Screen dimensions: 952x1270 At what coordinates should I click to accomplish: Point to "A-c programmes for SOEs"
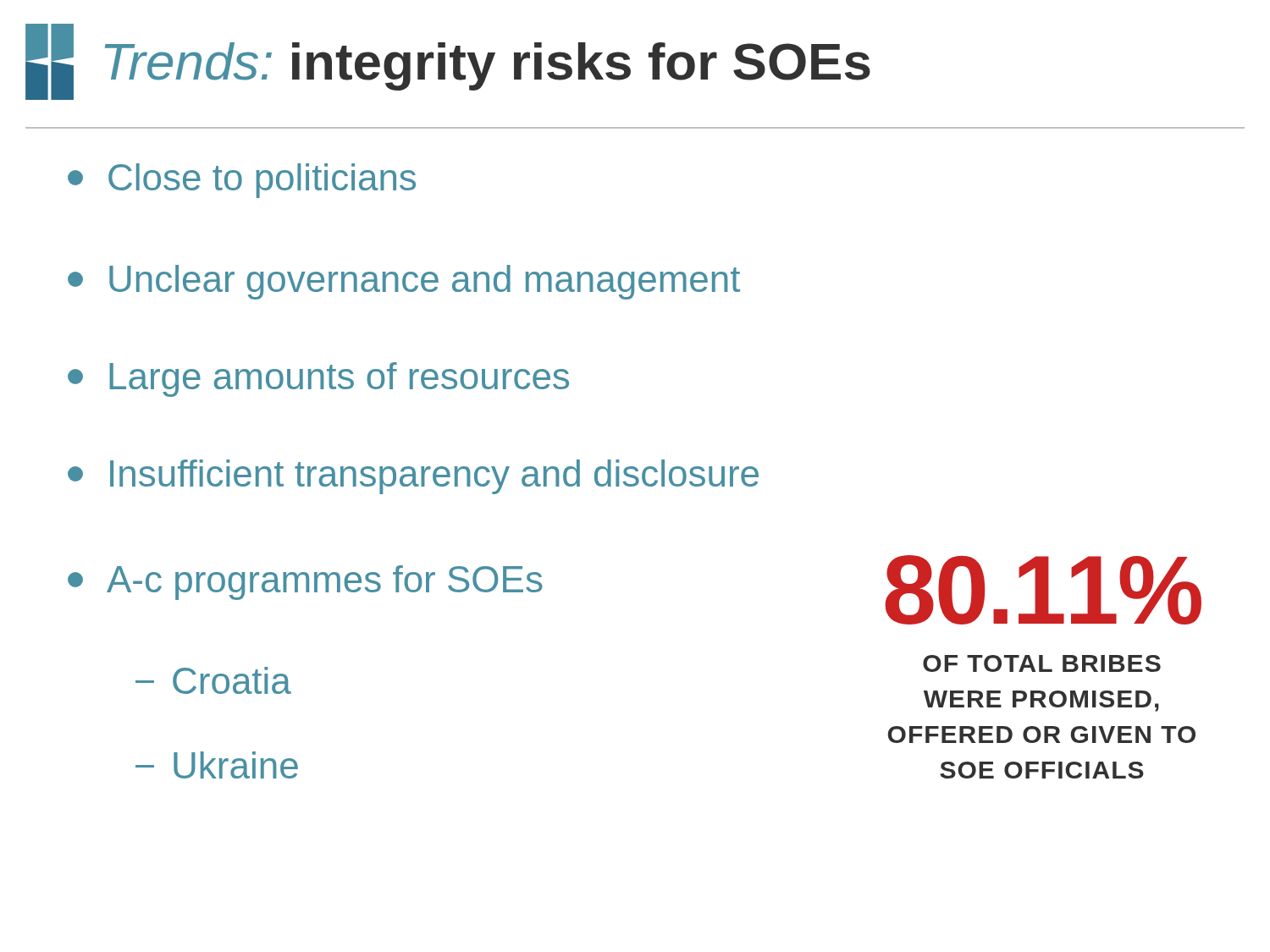pos(306,580)
